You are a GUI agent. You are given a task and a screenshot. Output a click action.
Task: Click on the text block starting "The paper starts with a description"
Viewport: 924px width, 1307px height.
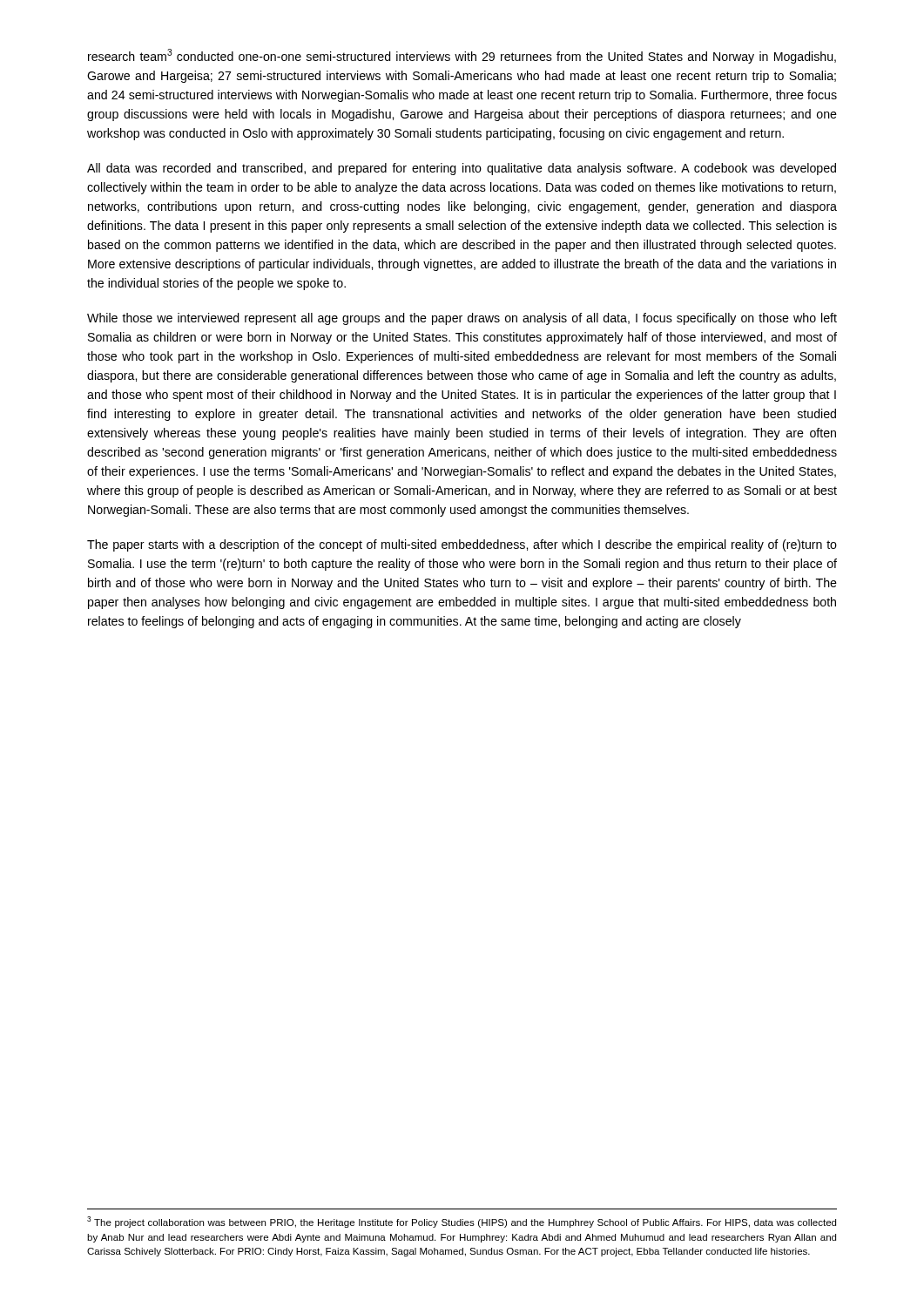point(462,583)
